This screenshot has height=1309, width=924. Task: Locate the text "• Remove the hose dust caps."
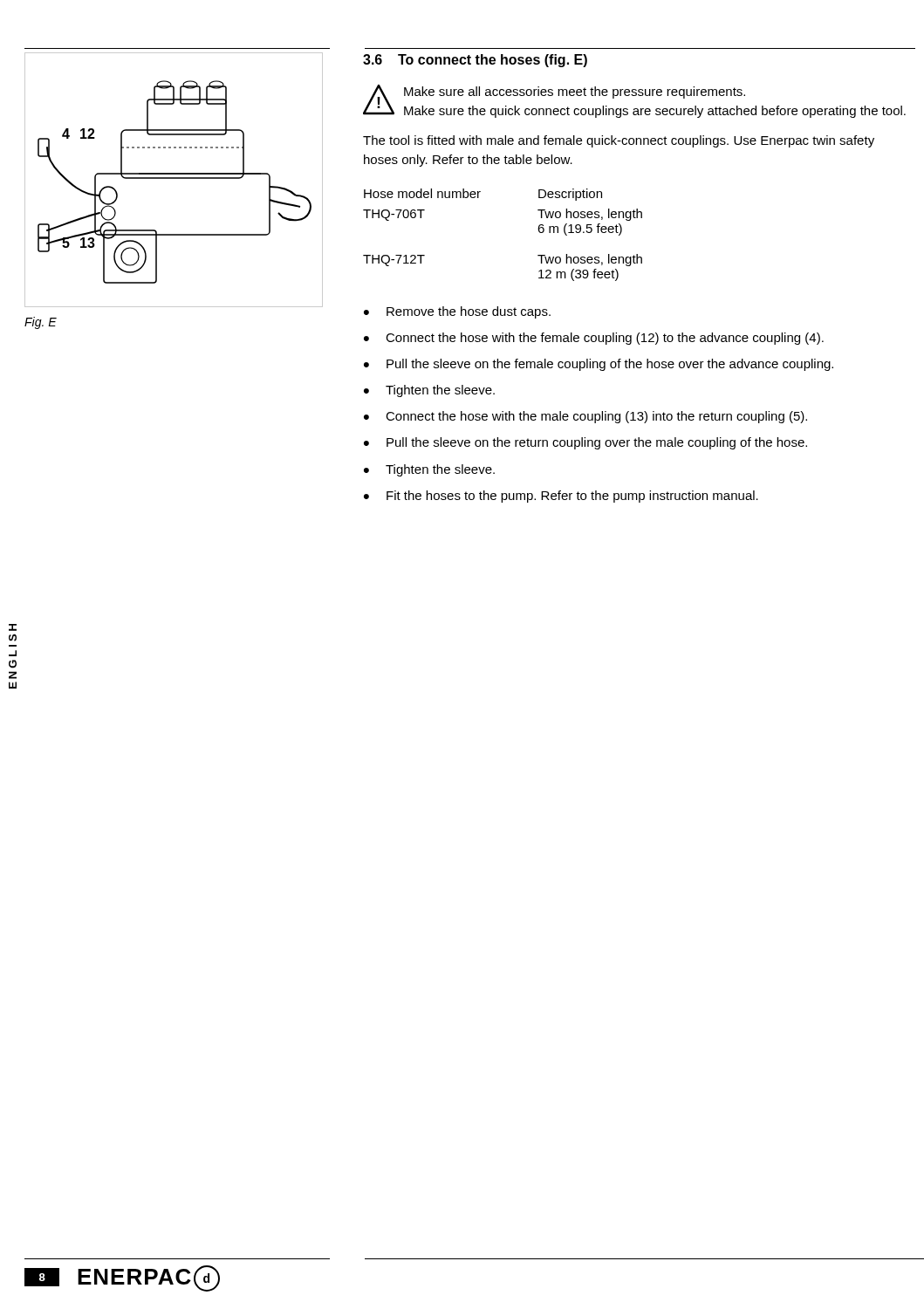click(457, 312)
